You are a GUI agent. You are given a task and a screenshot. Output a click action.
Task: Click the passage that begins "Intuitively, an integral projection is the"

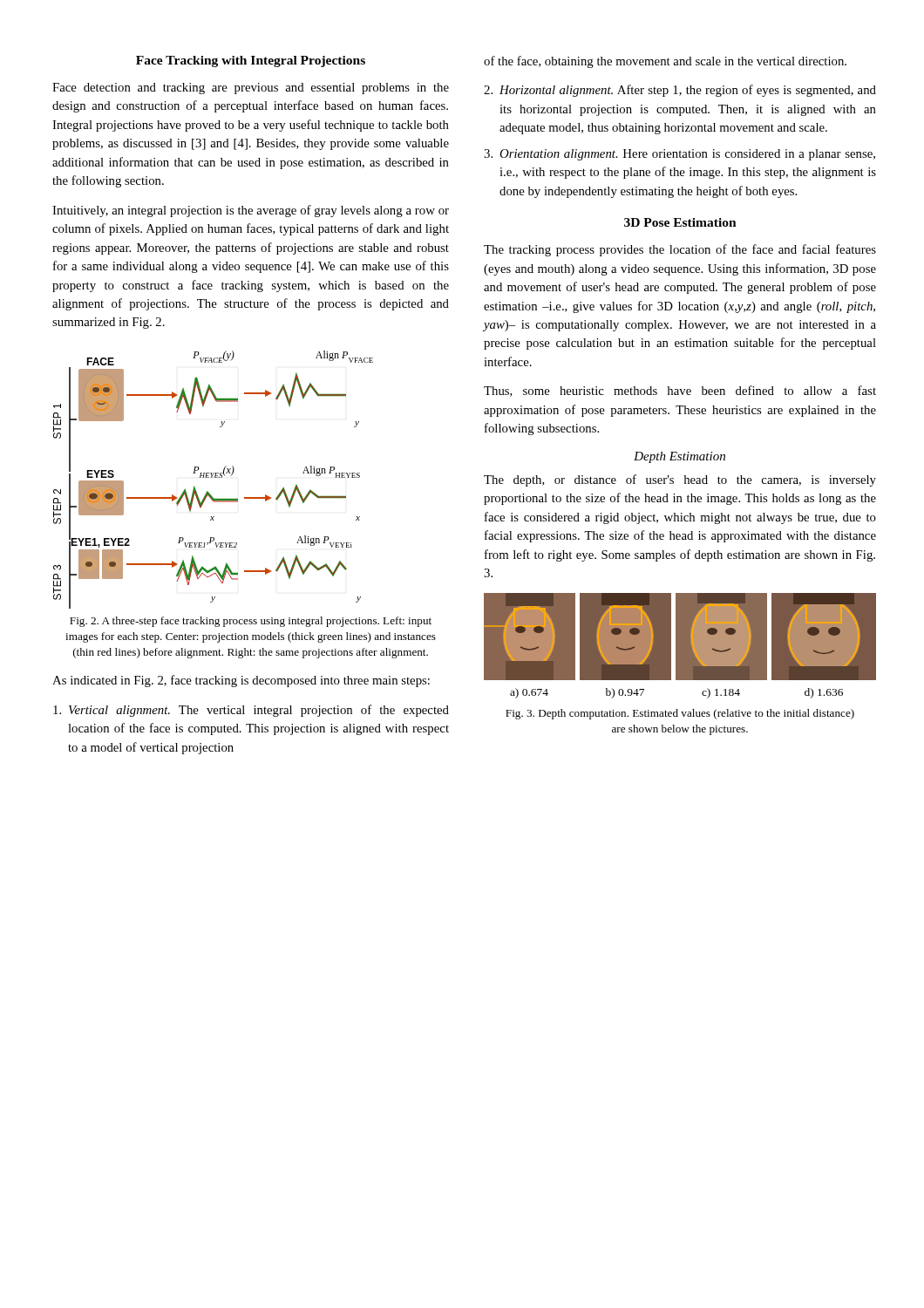pyautogui.click(x=251, y=266)
